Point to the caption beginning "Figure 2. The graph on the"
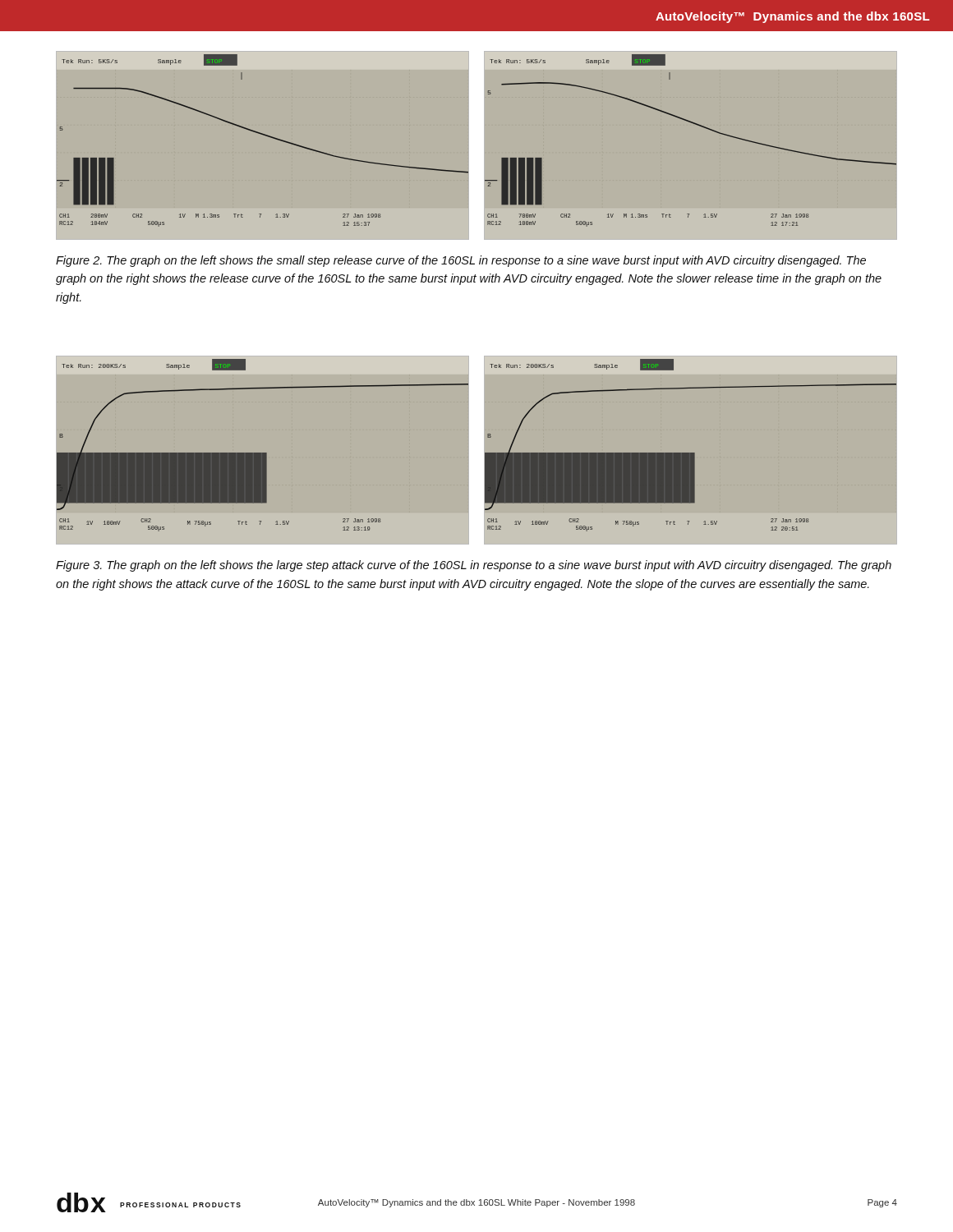 (x=469, y=279)
